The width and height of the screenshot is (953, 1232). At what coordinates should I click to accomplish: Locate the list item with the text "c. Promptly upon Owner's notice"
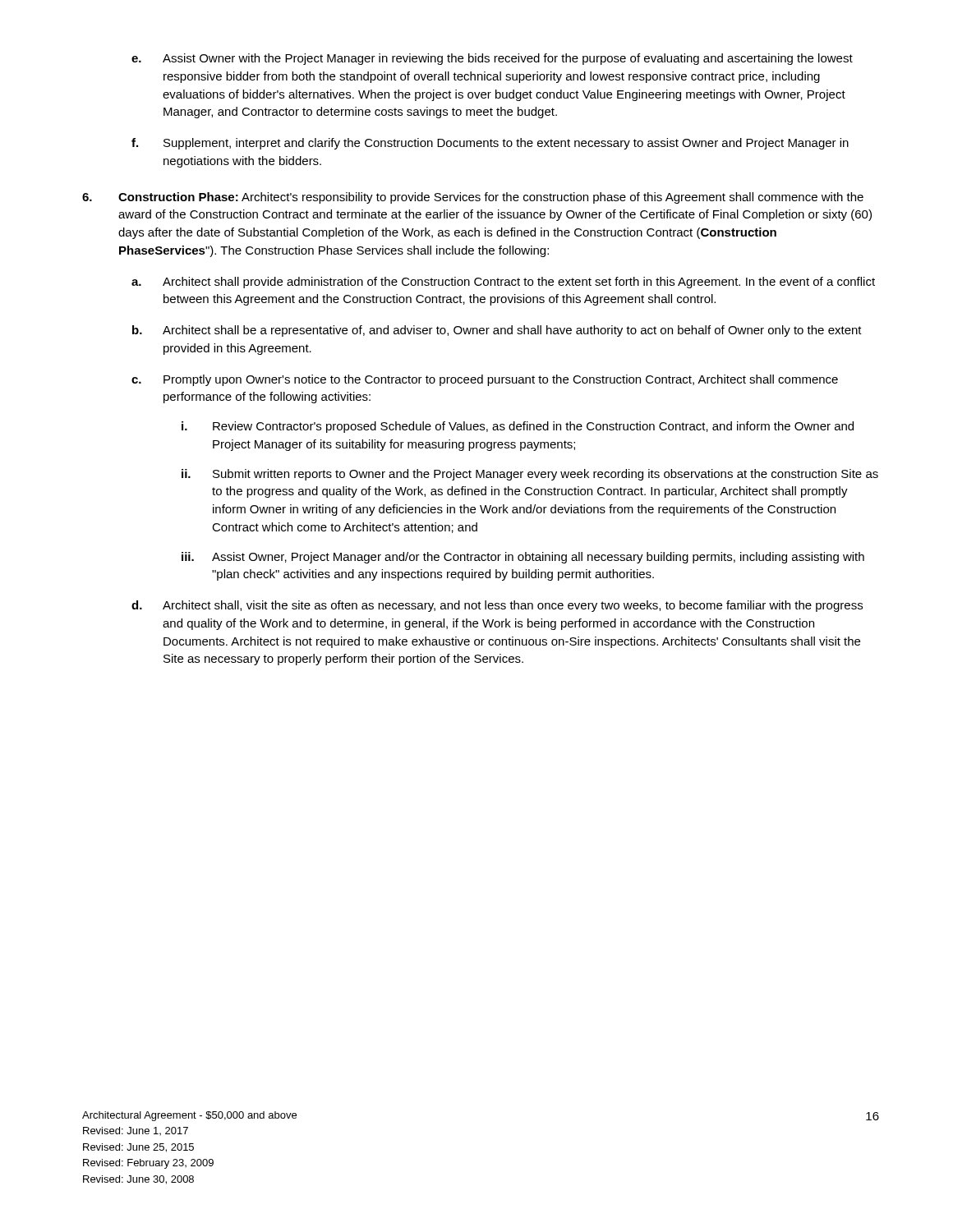(x=505, y=388)
